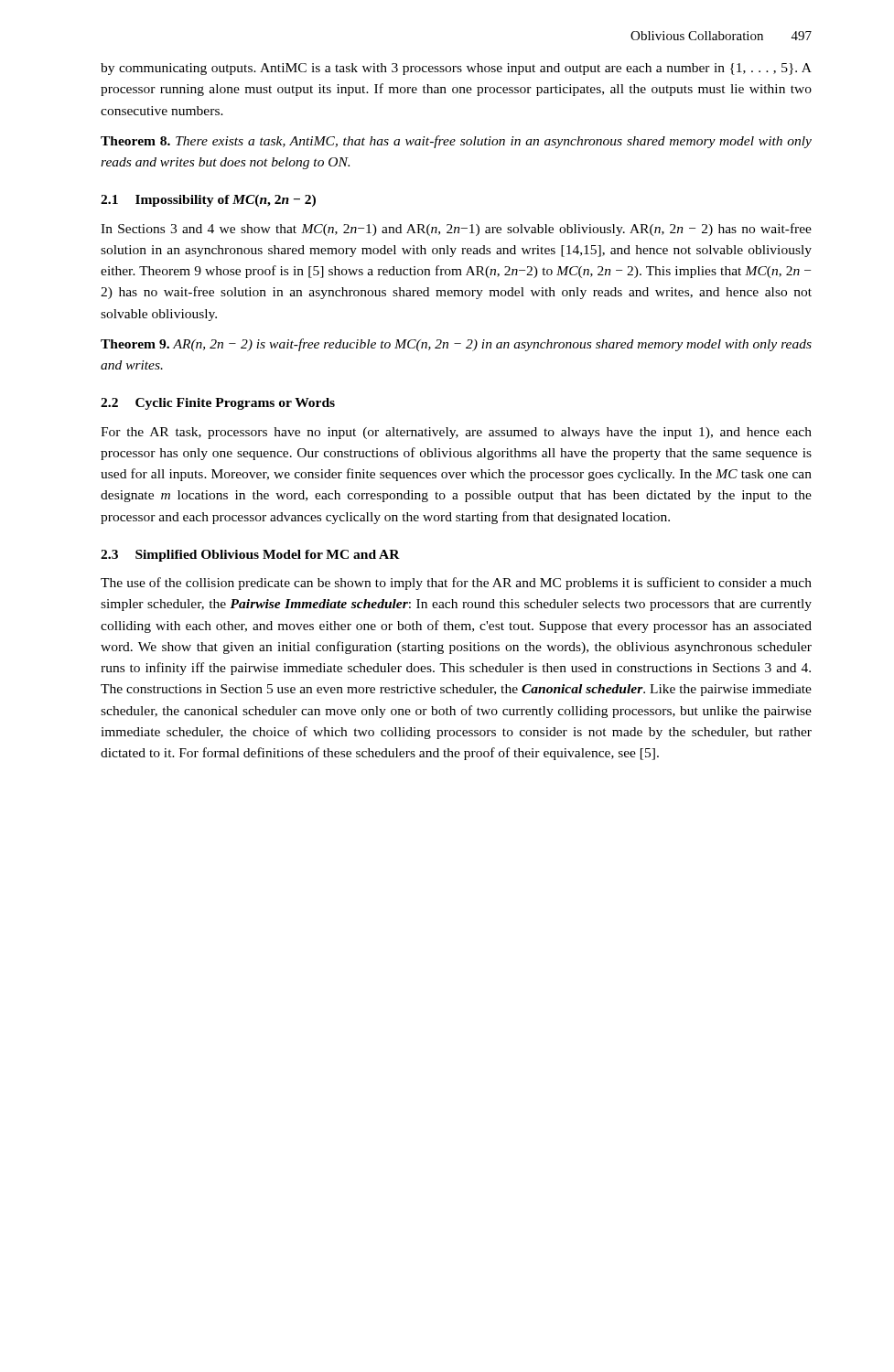The width and height of the screenshot is (894, 1372).
Task: Find the block on this page that starts "Theorem 9. AR(n,"
Action: pos(456,354)
